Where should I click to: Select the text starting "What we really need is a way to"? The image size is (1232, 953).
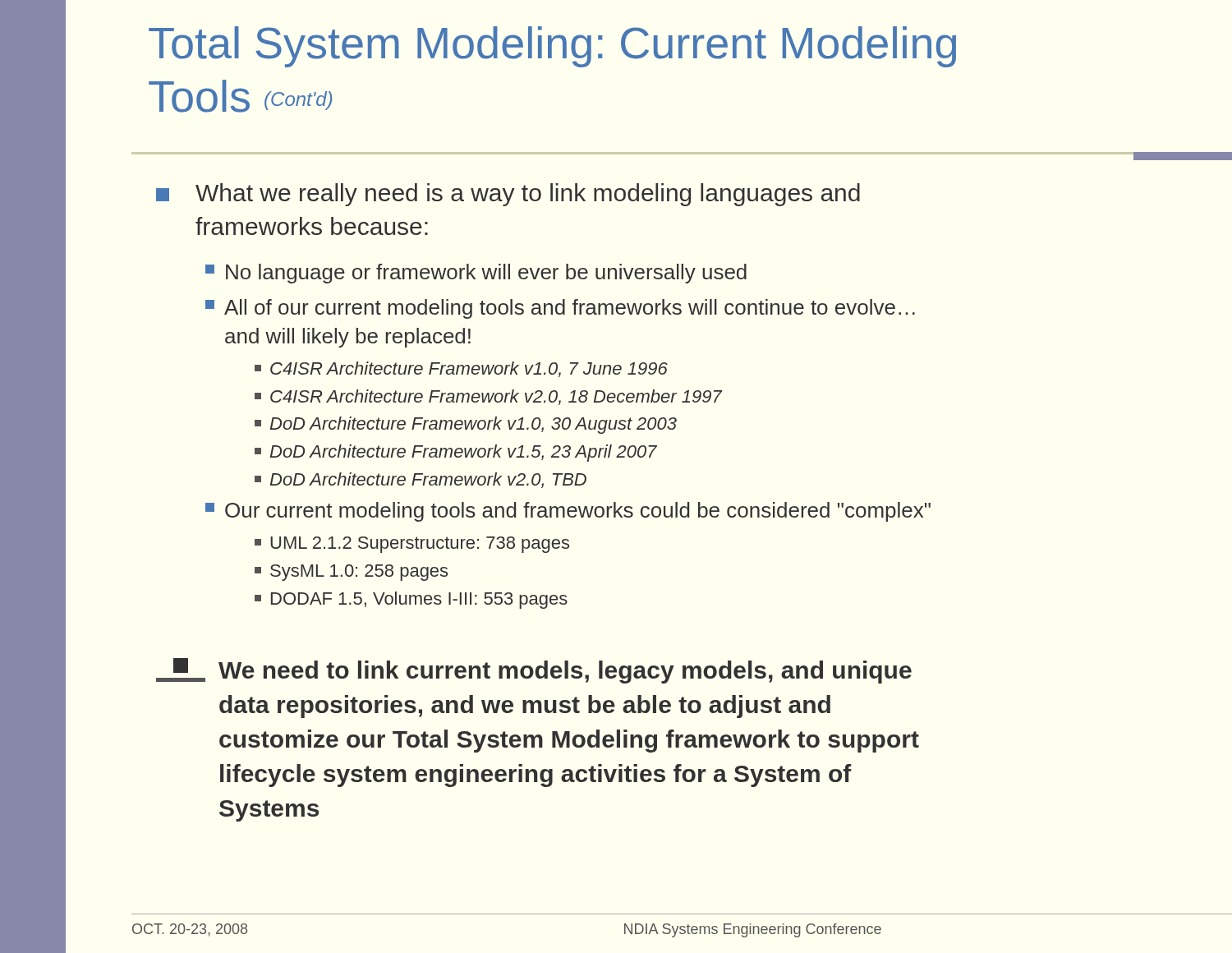tap(509, 210)
